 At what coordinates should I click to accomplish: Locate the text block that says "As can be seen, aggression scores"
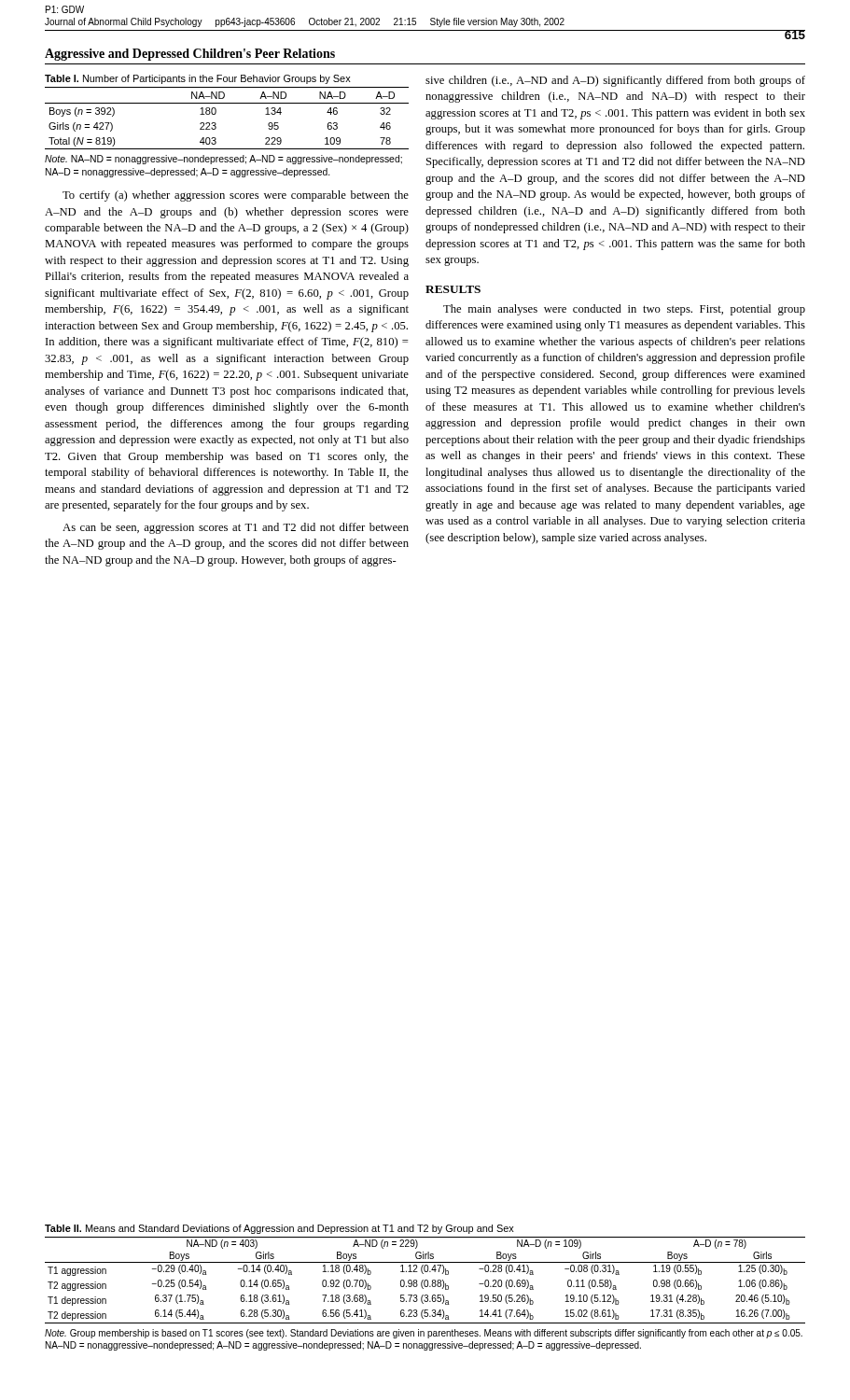pos(227,543)
